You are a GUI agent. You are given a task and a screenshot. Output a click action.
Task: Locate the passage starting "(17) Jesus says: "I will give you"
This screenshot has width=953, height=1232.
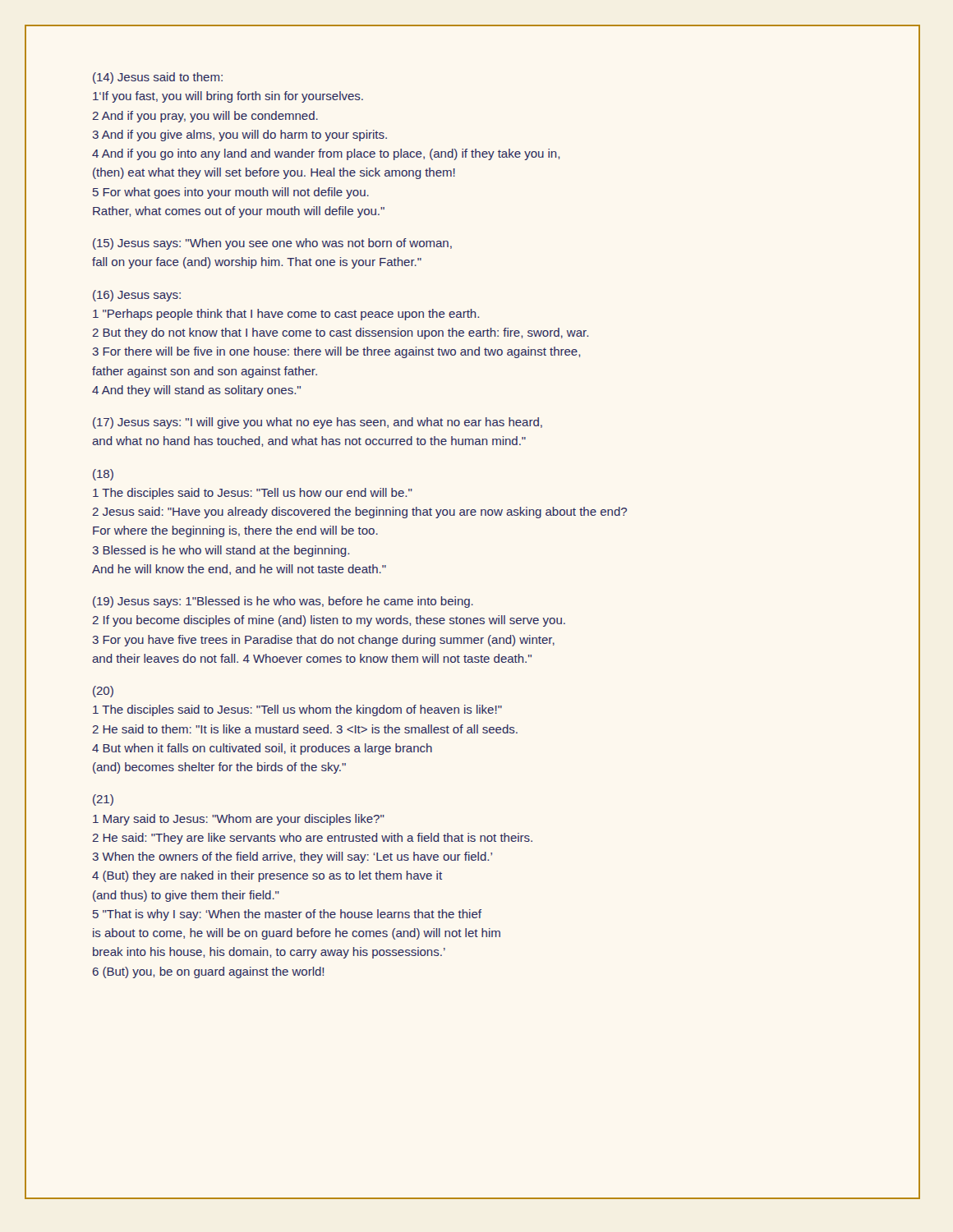tap(495, 431)
